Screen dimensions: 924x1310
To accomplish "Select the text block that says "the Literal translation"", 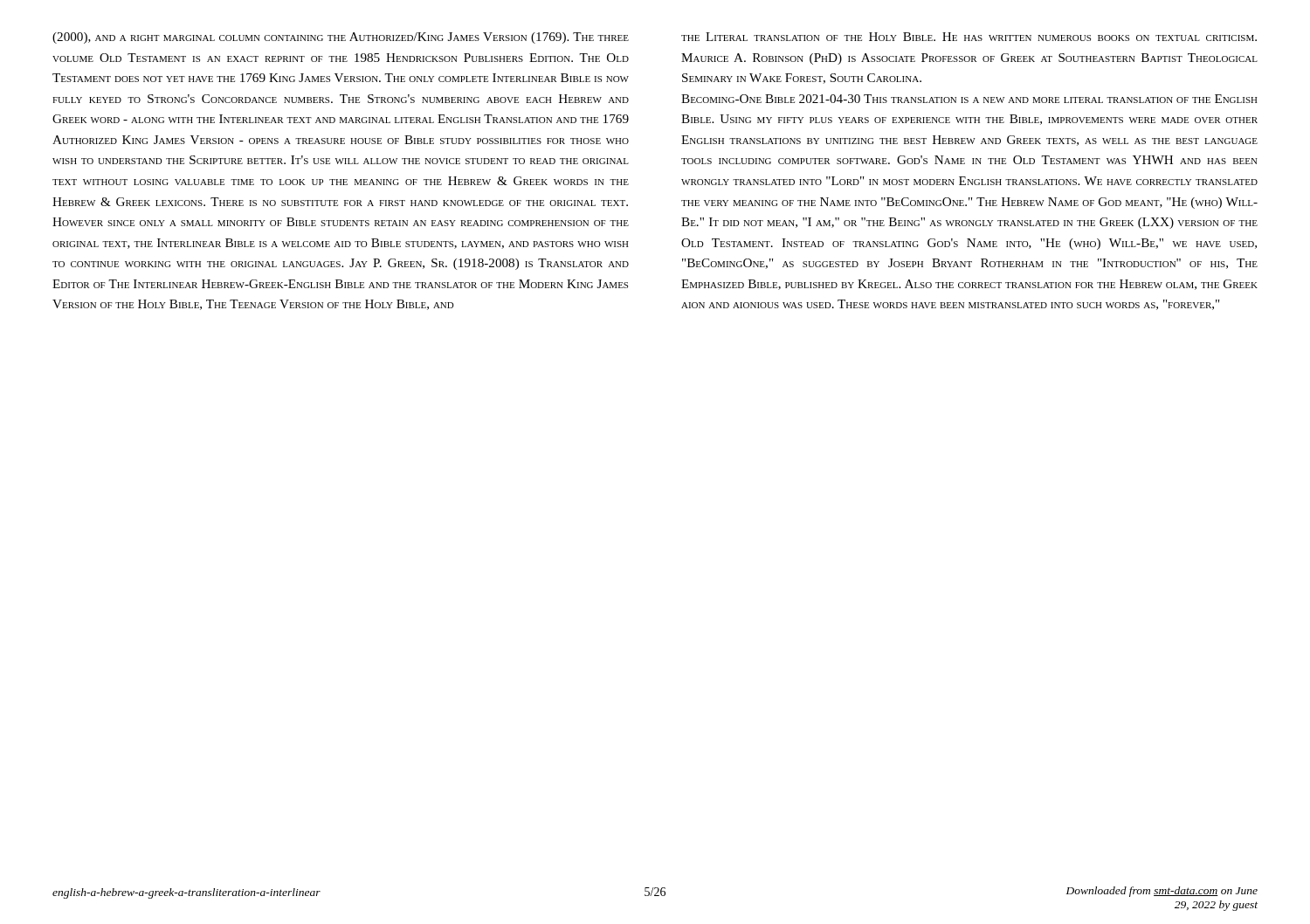I will pos(969,170).
